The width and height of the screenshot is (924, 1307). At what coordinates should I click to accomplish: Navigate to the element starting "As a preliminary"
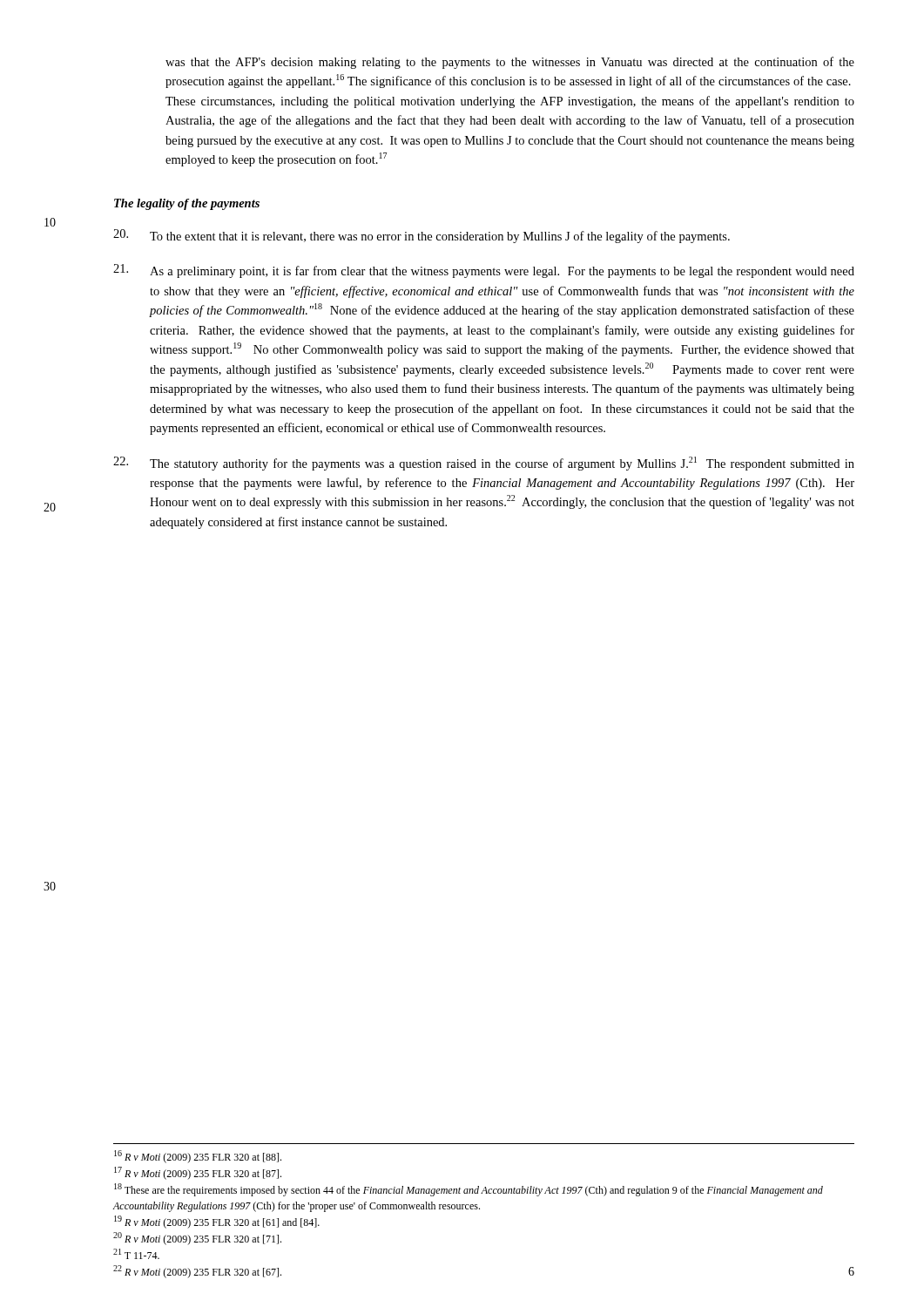click(x=484, y=350)
